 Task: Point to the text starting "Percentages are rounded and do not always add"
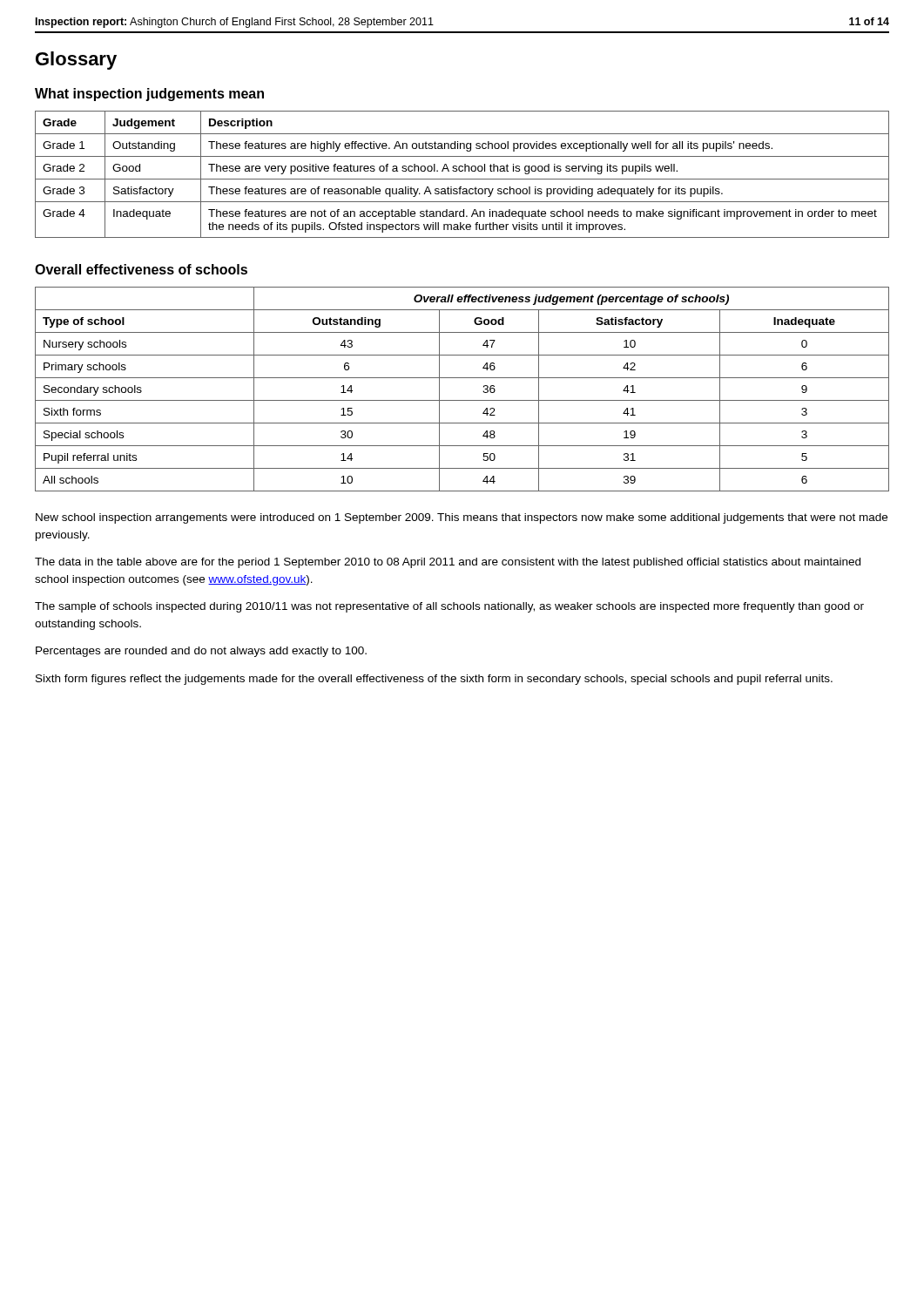pos(201,651)
